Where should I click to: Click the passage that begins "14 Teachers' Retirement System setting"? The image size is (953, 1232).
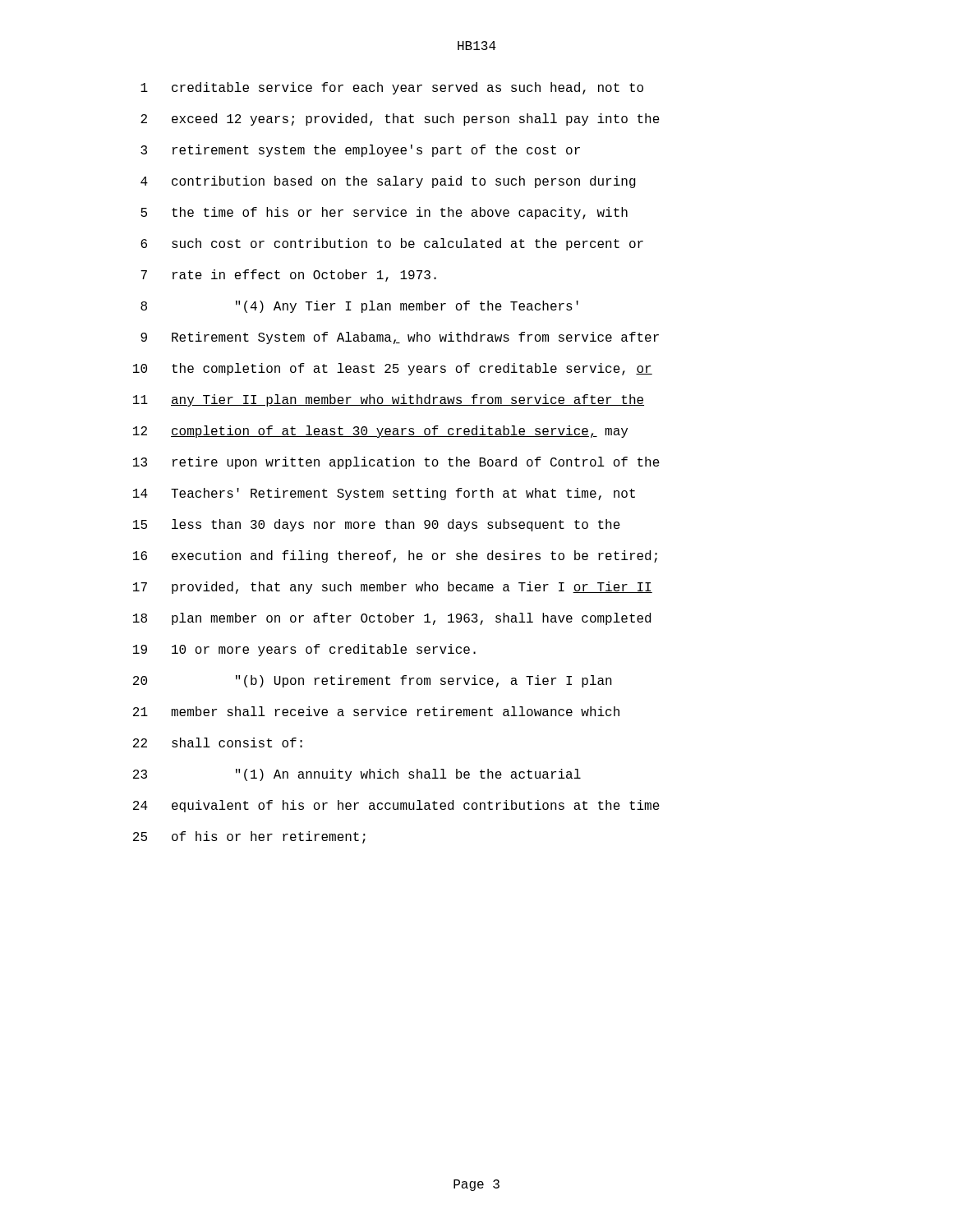point(489,494)
